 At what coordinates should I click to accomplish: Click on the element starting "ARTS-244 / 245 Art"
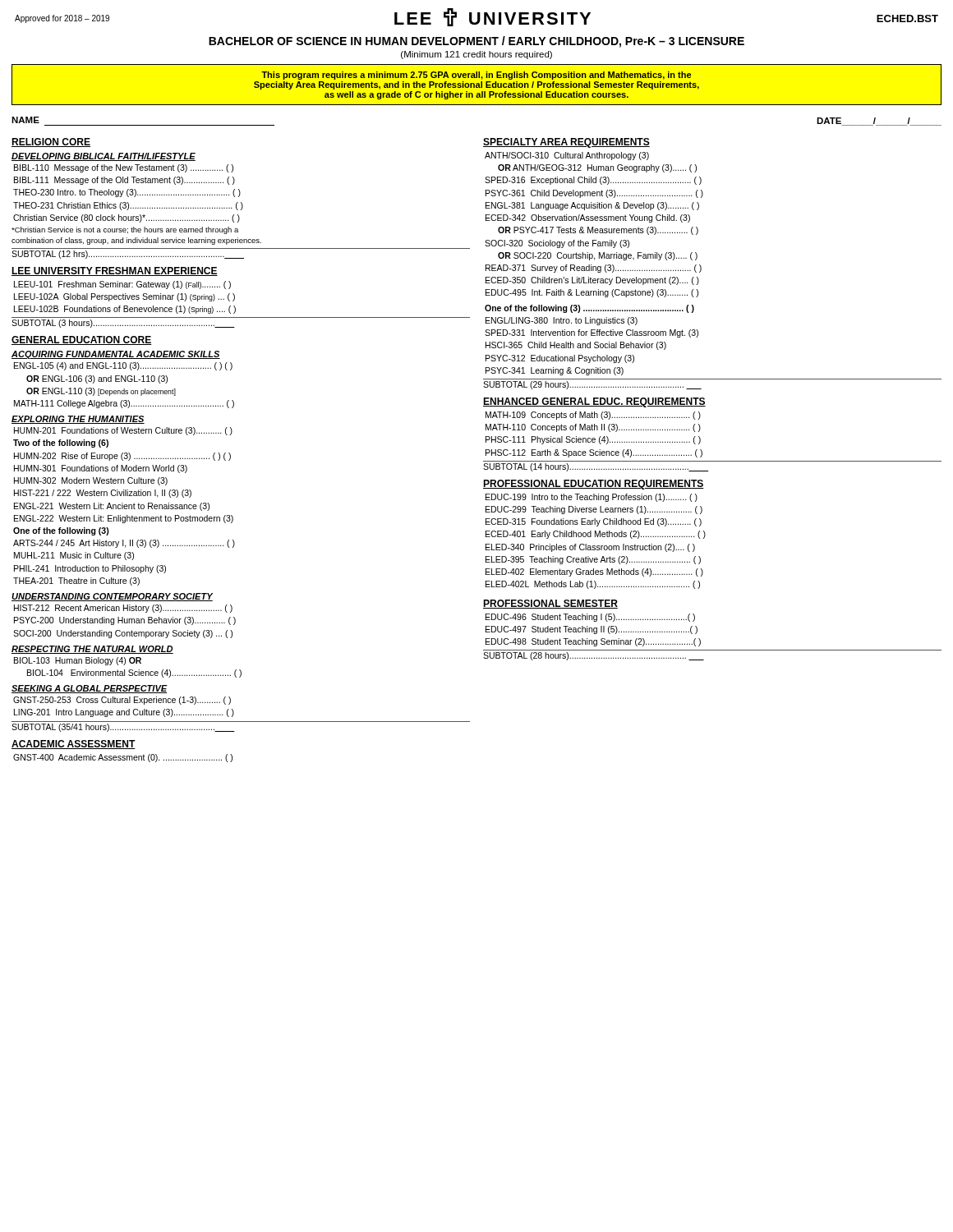(124, 543)
